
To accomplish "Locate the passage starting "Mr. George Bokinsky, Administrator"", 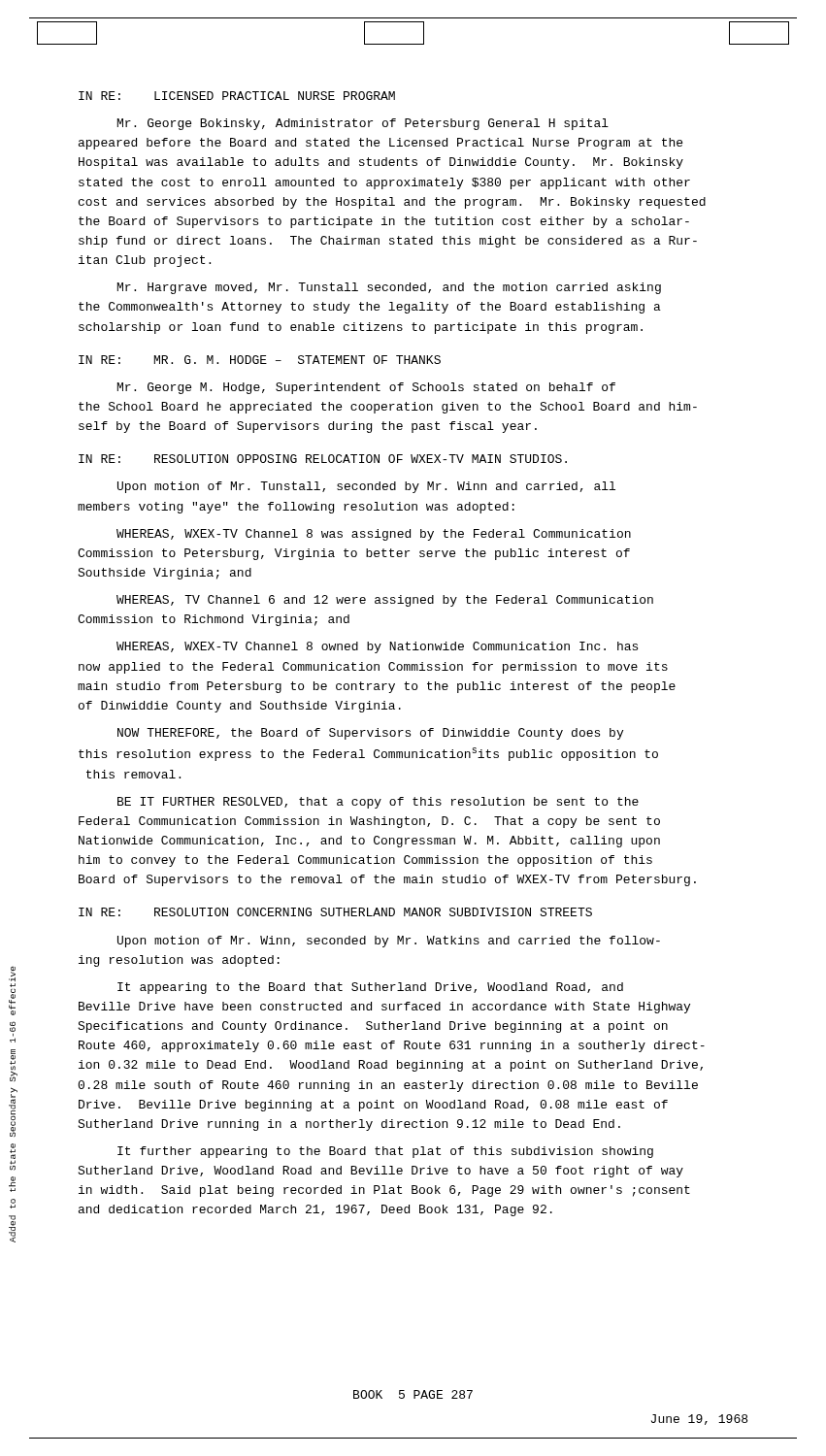I will click(392, 192).
